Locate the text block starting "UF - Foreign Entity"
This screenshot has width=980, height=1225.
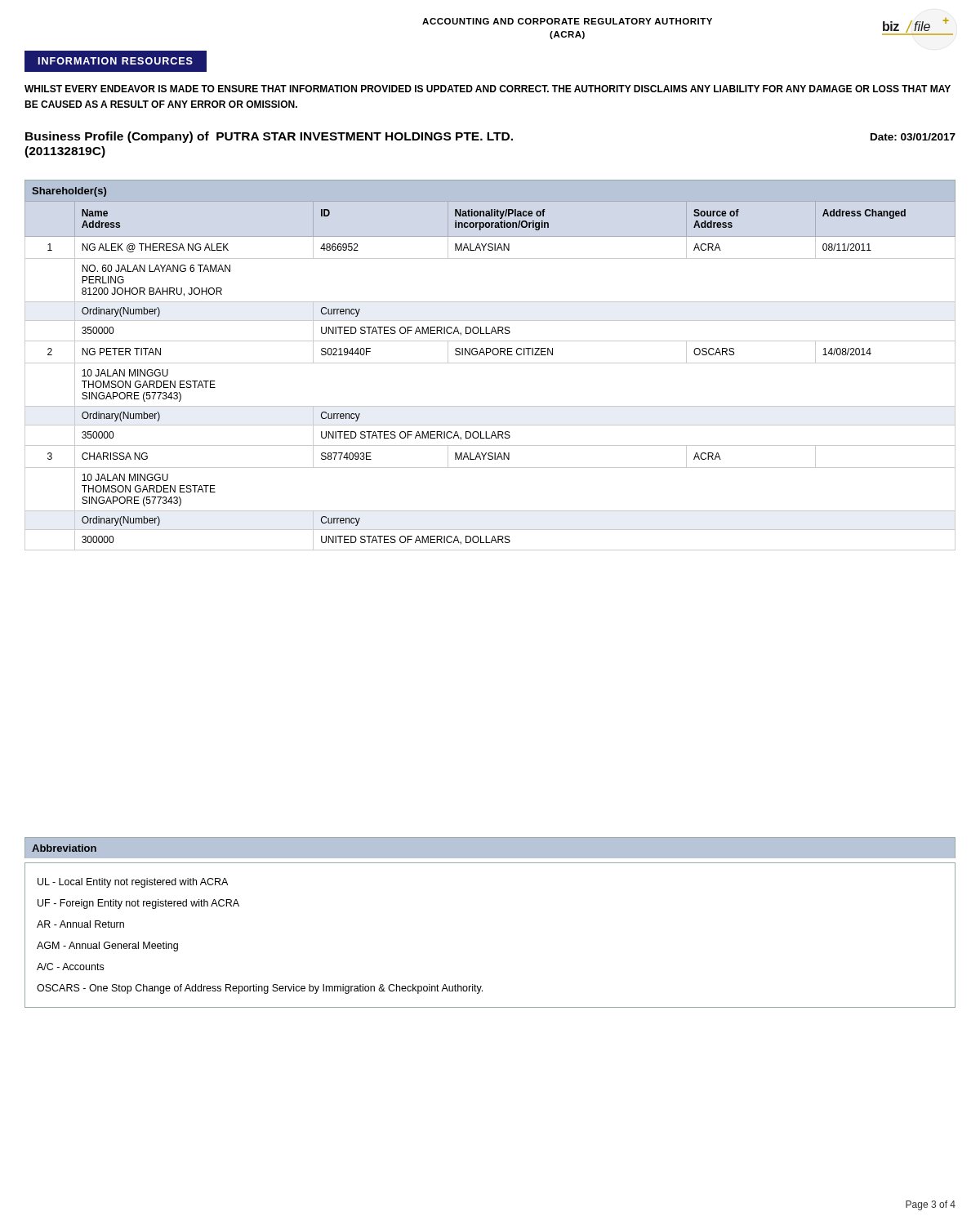(x=138, y=903)
